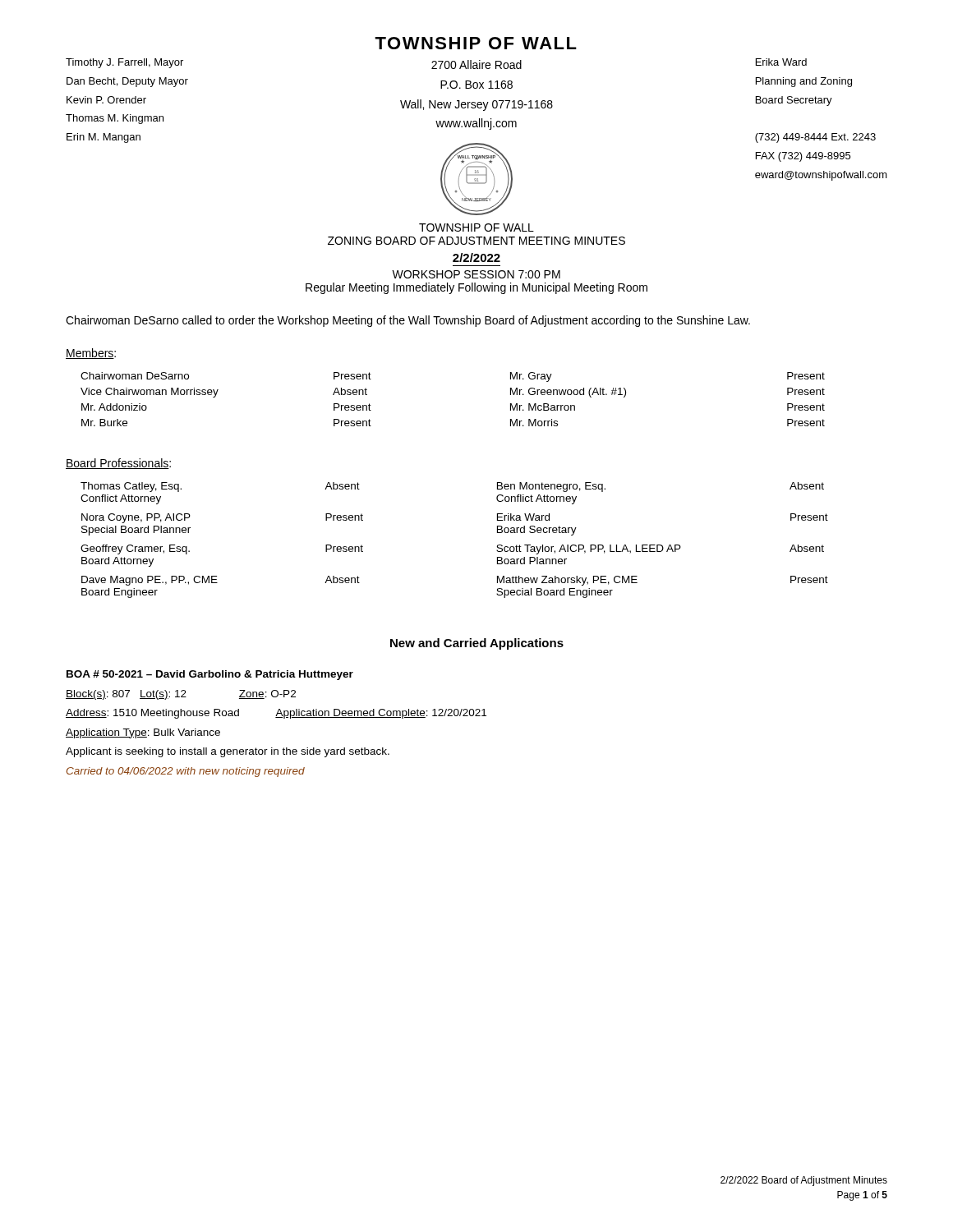This screenshot has height=1232, width=953.
Task: Find the text starting "Board Professionals:"
Action: click(x=119, y=463)
